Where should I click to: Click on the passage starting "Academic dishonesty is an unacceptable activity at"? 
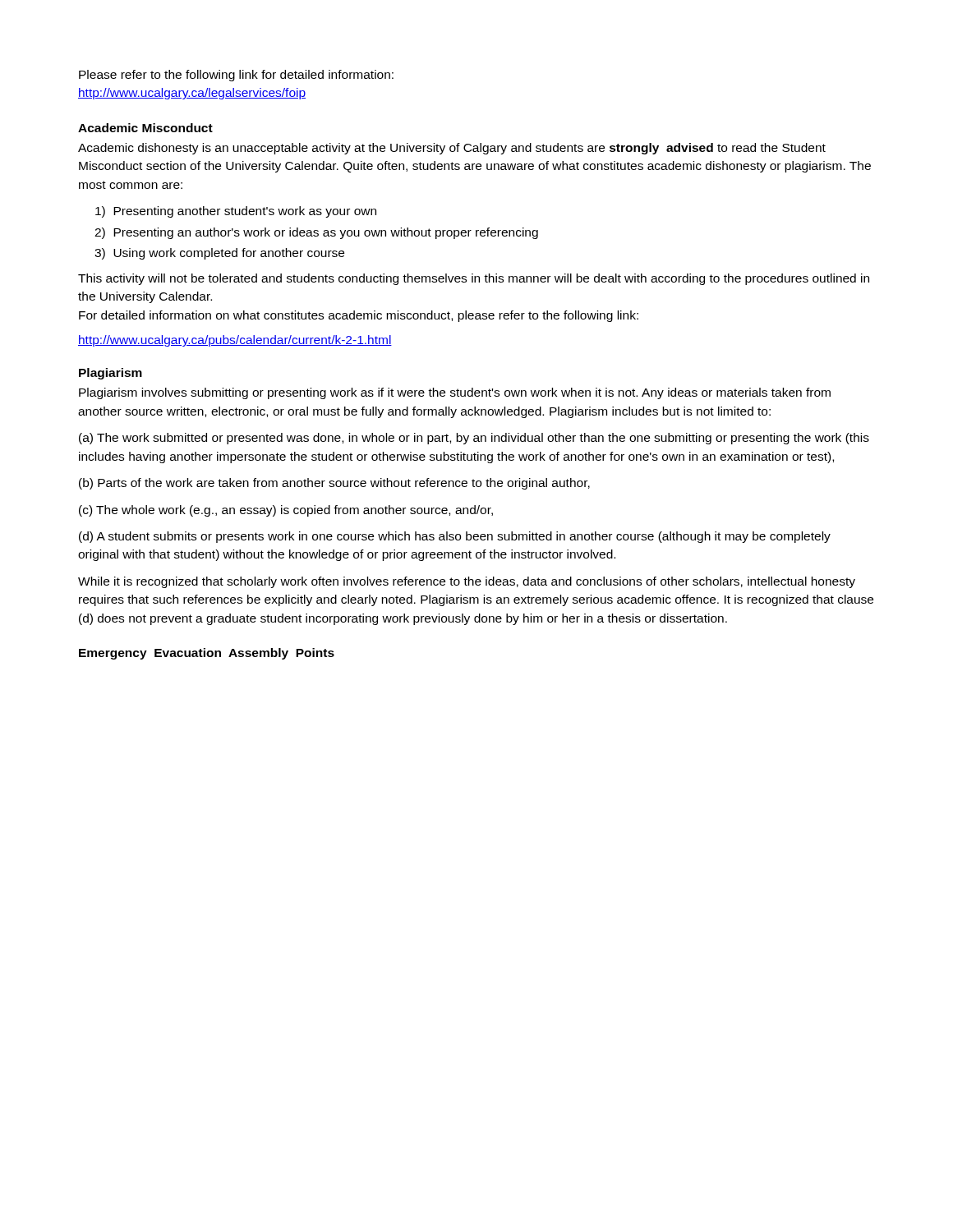click(x=475, y=166)
